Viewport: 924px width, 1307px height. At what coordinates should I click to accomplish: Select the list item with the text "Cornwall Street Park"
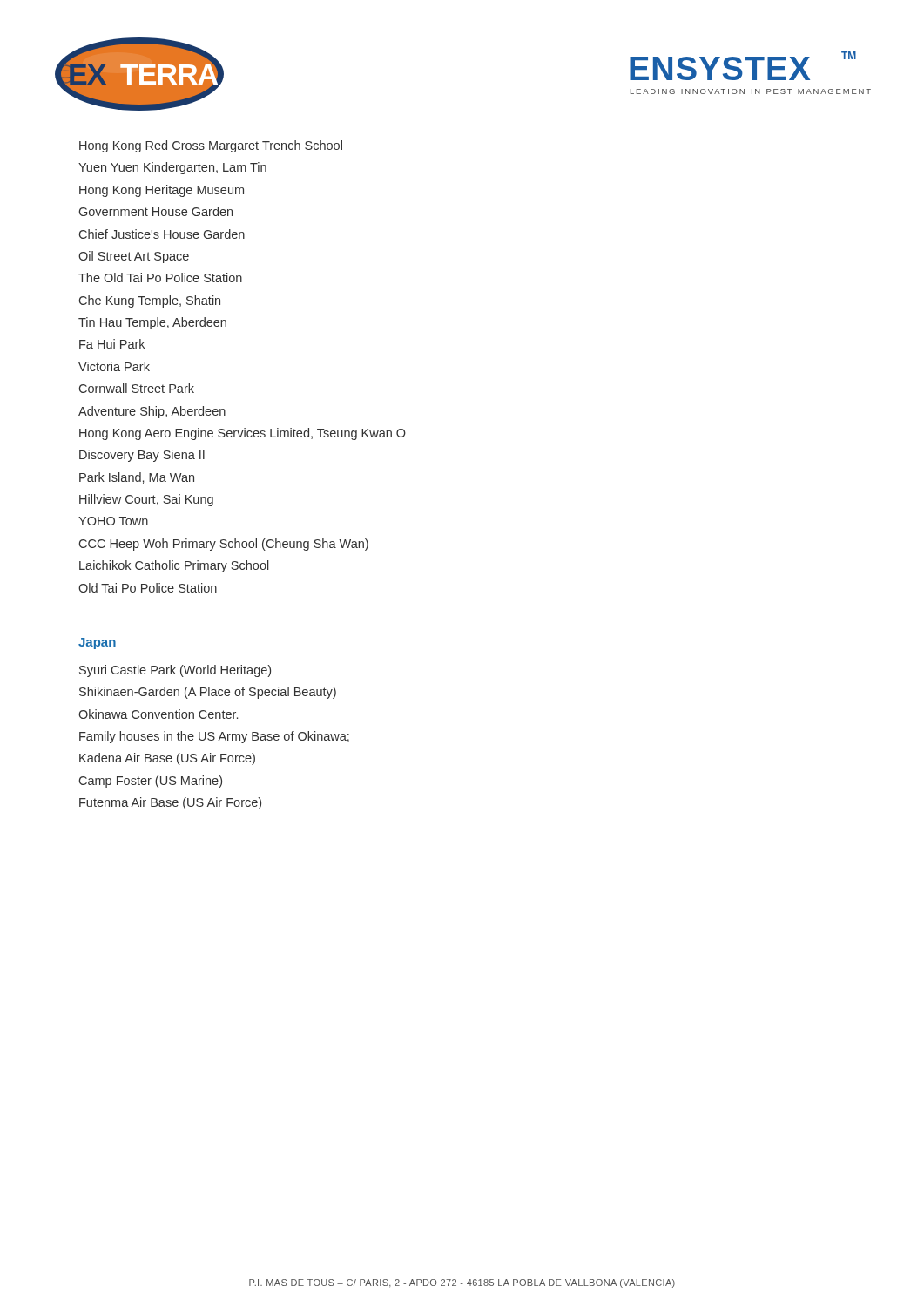coord(136,389)
